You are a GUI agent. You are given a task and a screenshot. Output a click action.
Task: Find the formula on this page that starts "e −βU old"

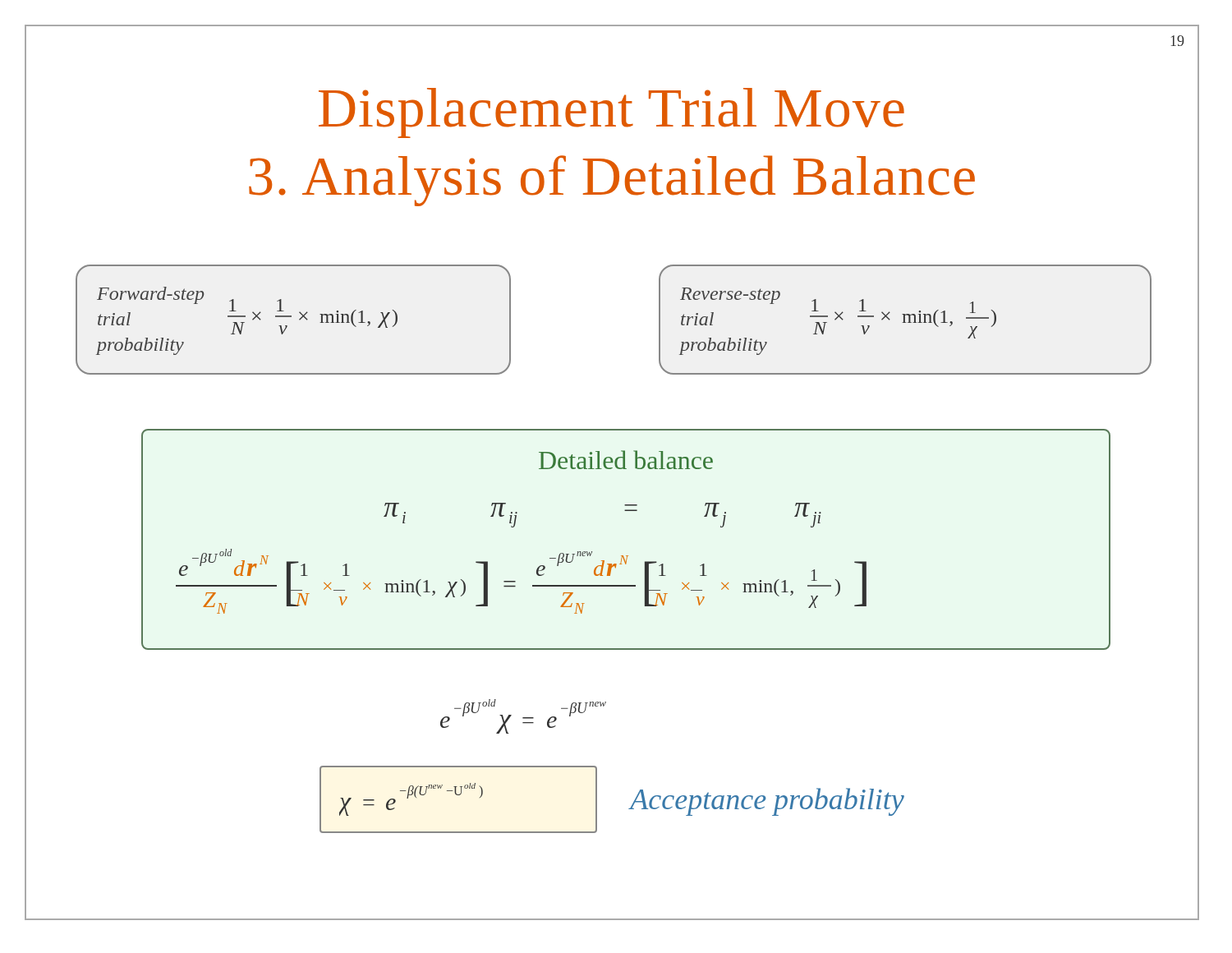coord(612,718)
